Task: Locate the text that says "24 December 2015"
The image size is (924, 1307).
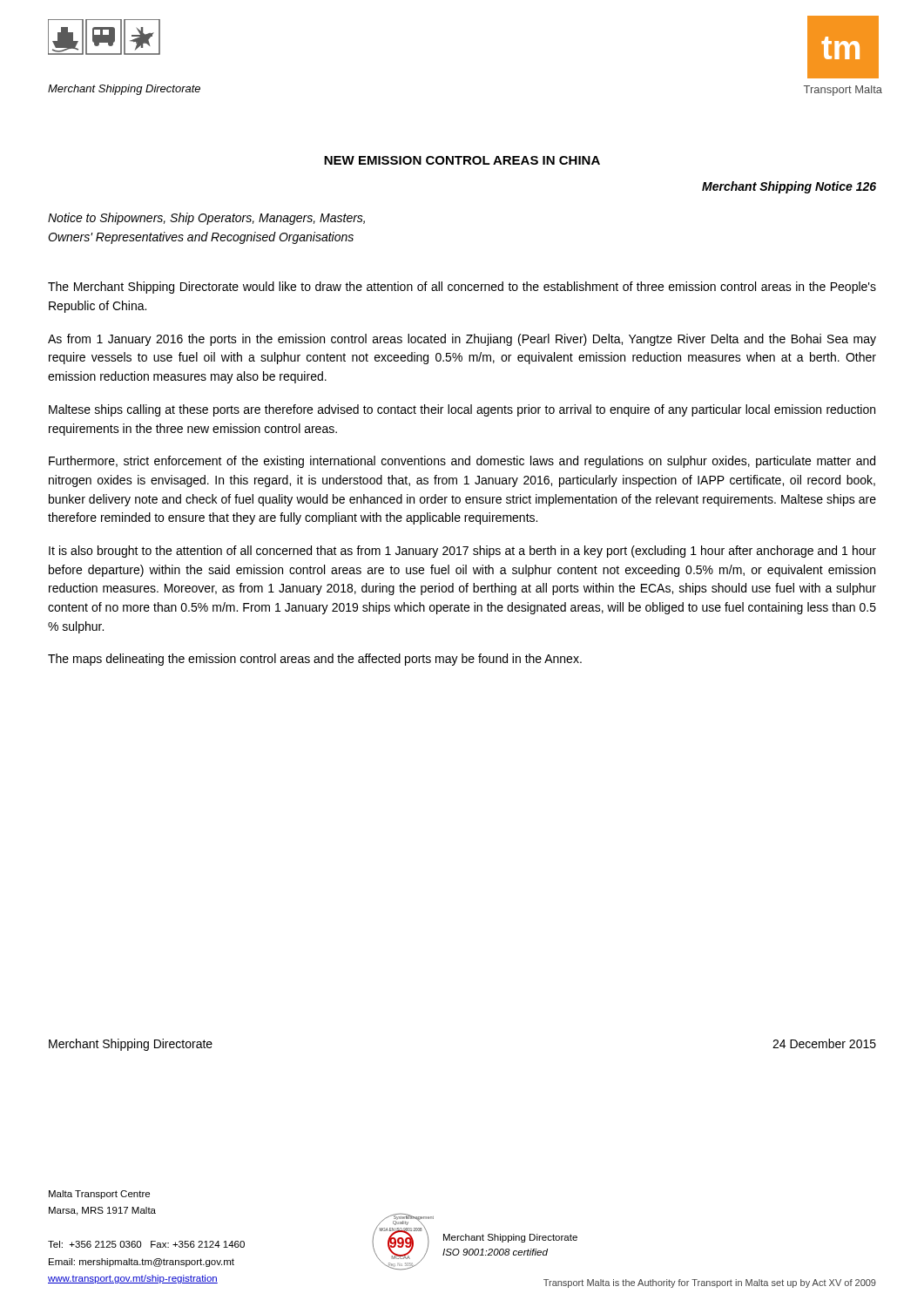Action: point(824,1044)
